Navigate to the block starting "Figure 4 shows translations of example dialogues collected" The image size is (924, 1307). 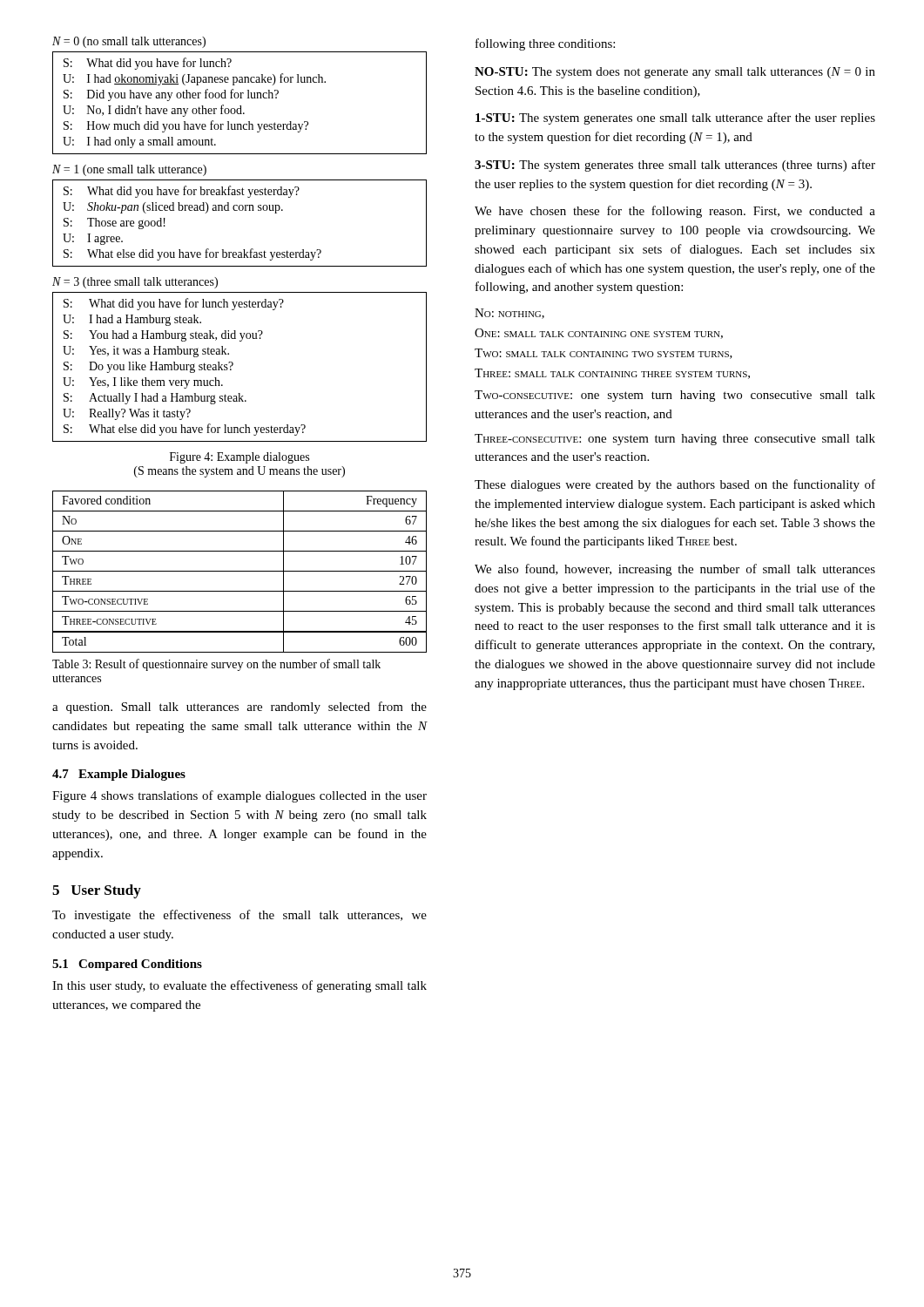point(240,824)
